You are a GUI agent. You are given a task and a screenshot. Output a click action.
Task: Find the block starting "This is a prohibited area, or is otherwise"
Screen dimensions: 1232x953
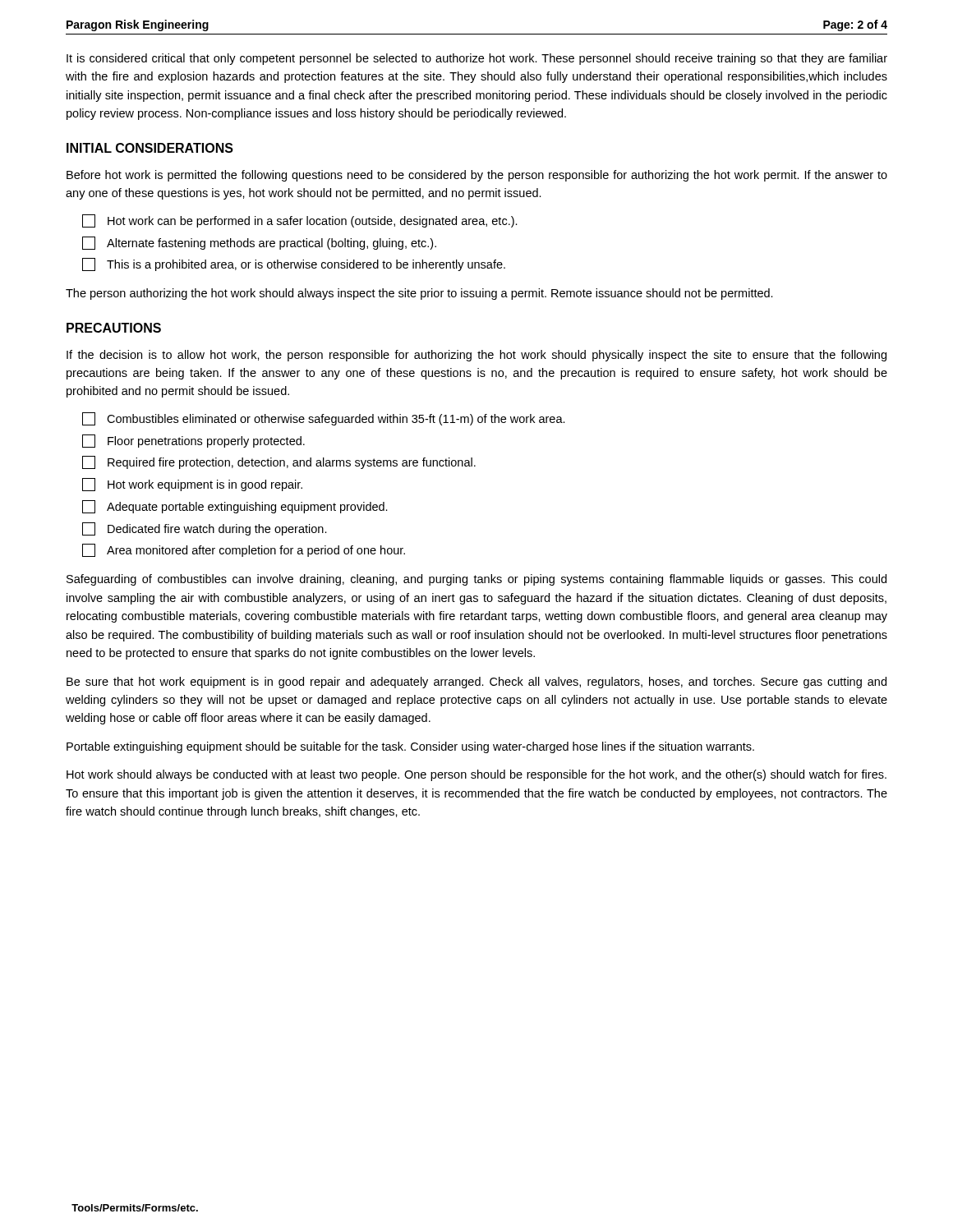point(294,265)
